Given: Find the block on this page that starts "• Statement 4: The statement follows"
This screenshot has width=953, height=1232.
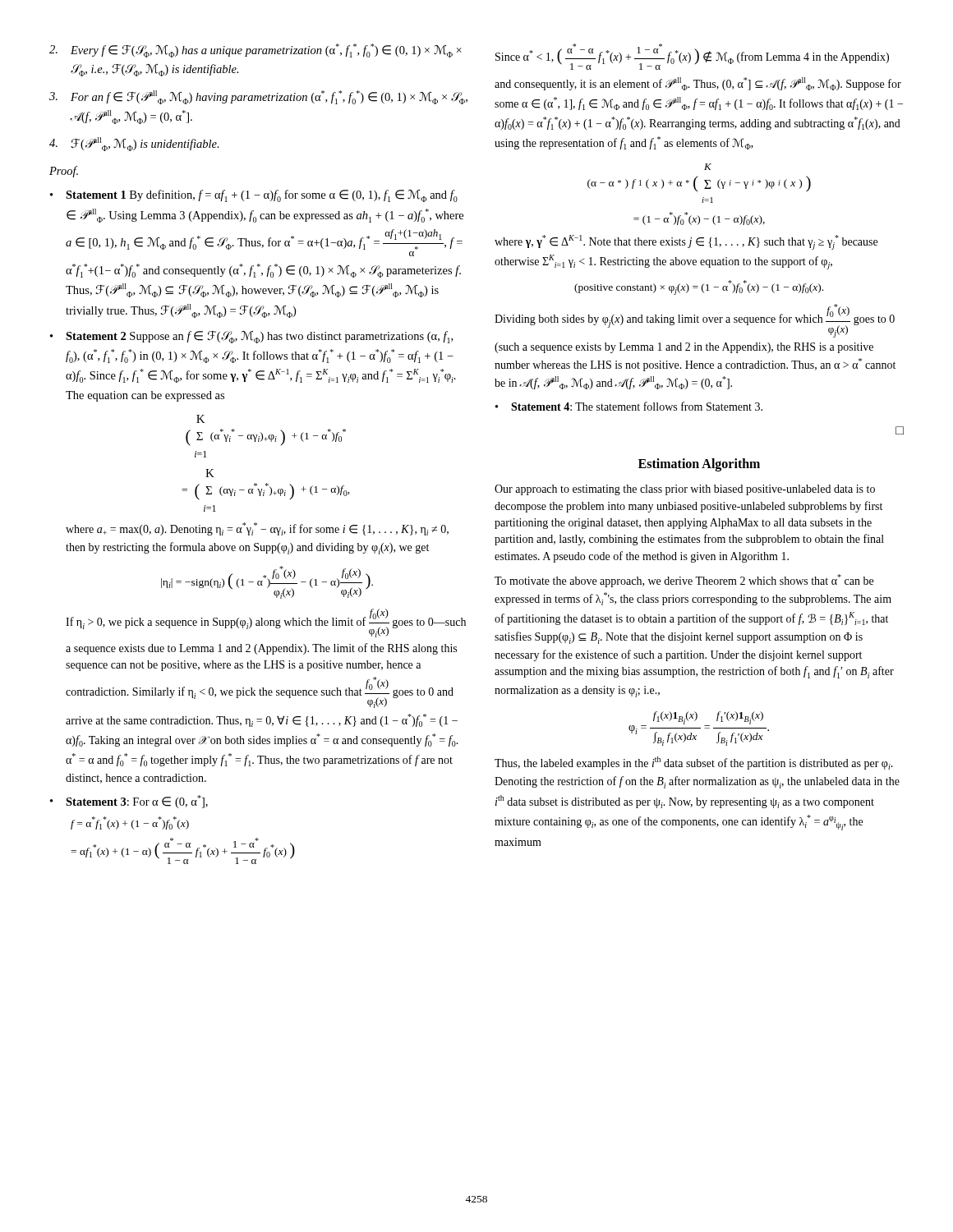Looking at the screenshot, I should [x=629, y=407].
